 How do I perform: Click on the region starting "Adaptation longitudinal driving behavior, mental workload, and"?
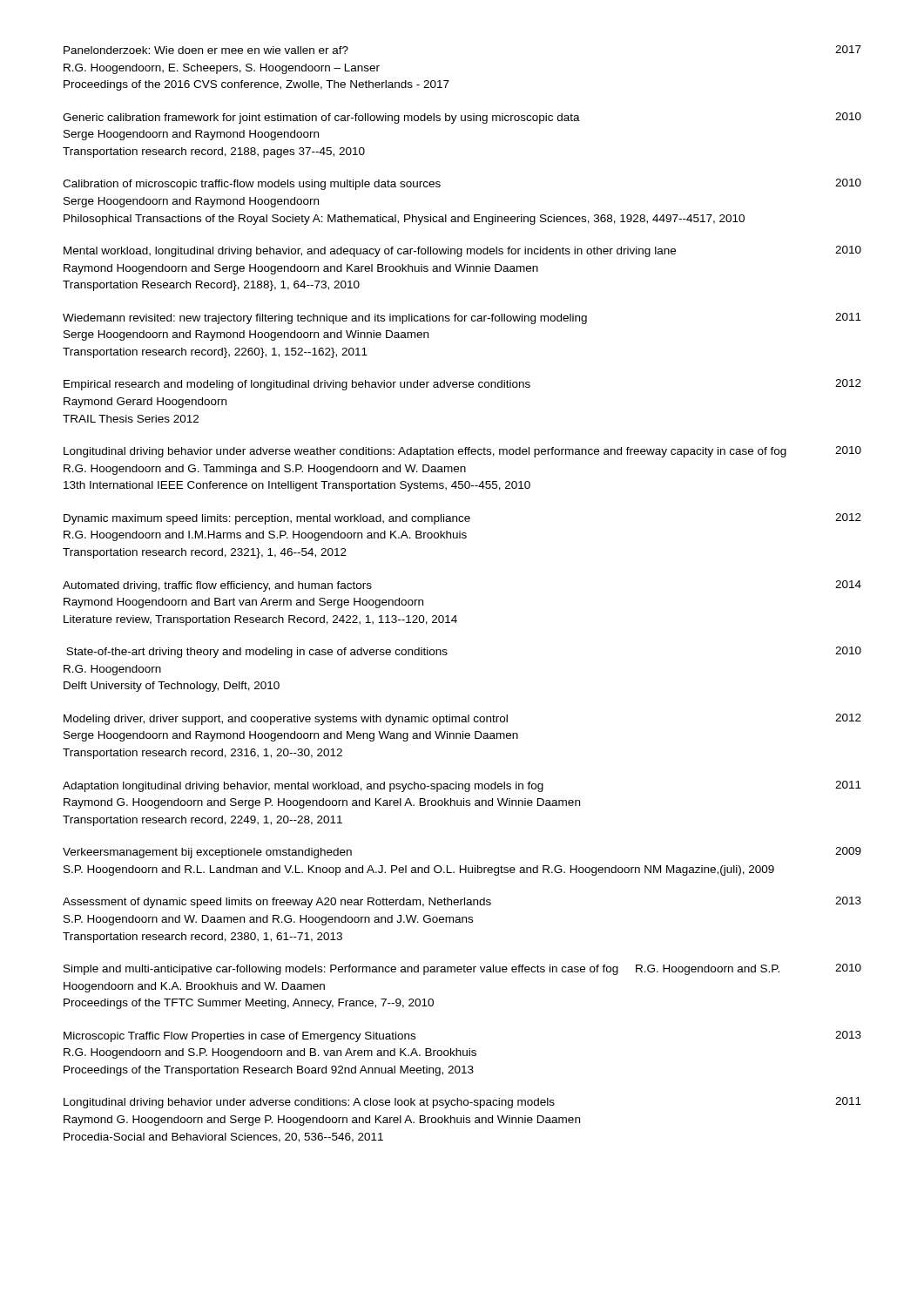(462, 802)
